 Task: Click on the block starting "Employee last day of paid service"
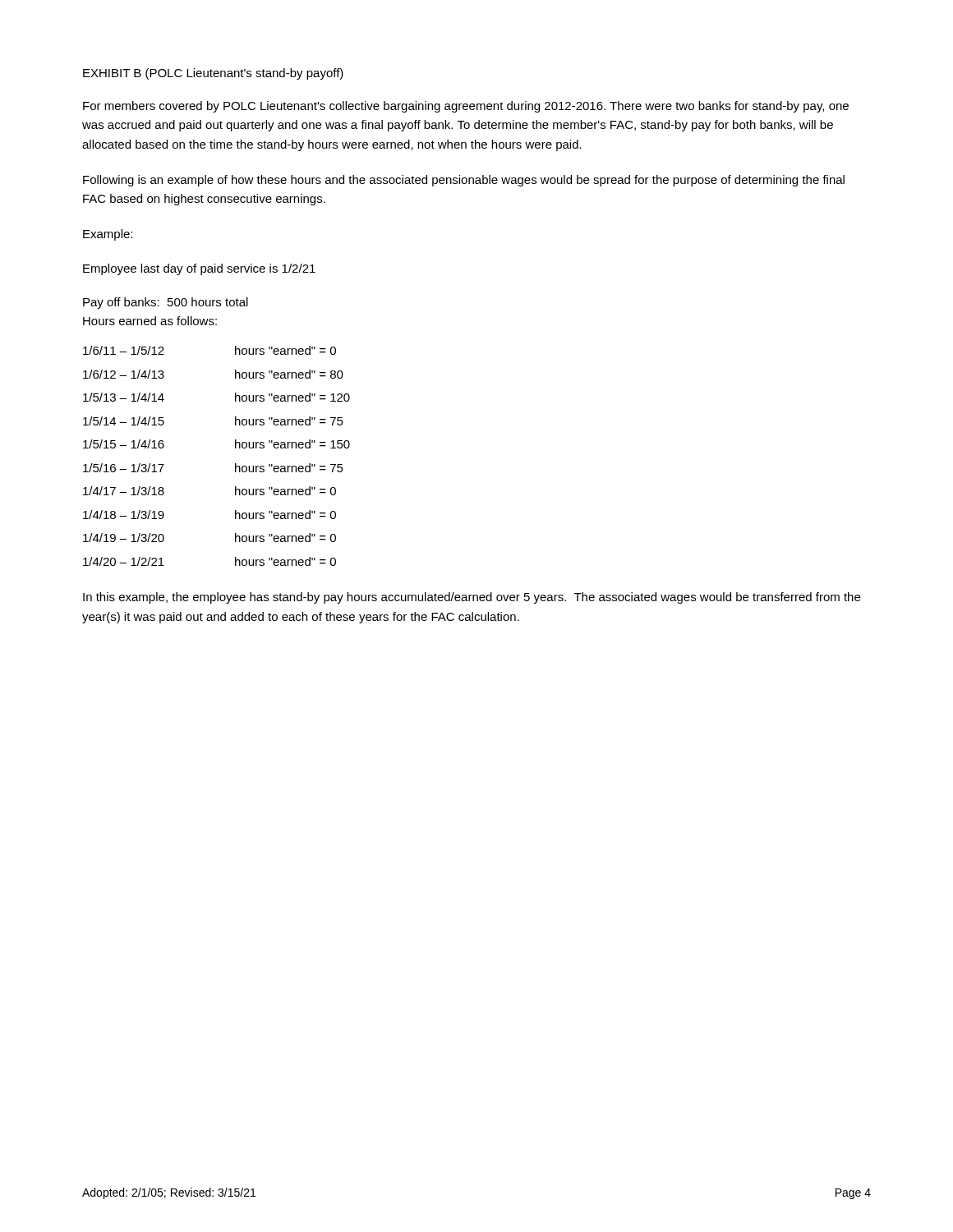click(199, 268)
